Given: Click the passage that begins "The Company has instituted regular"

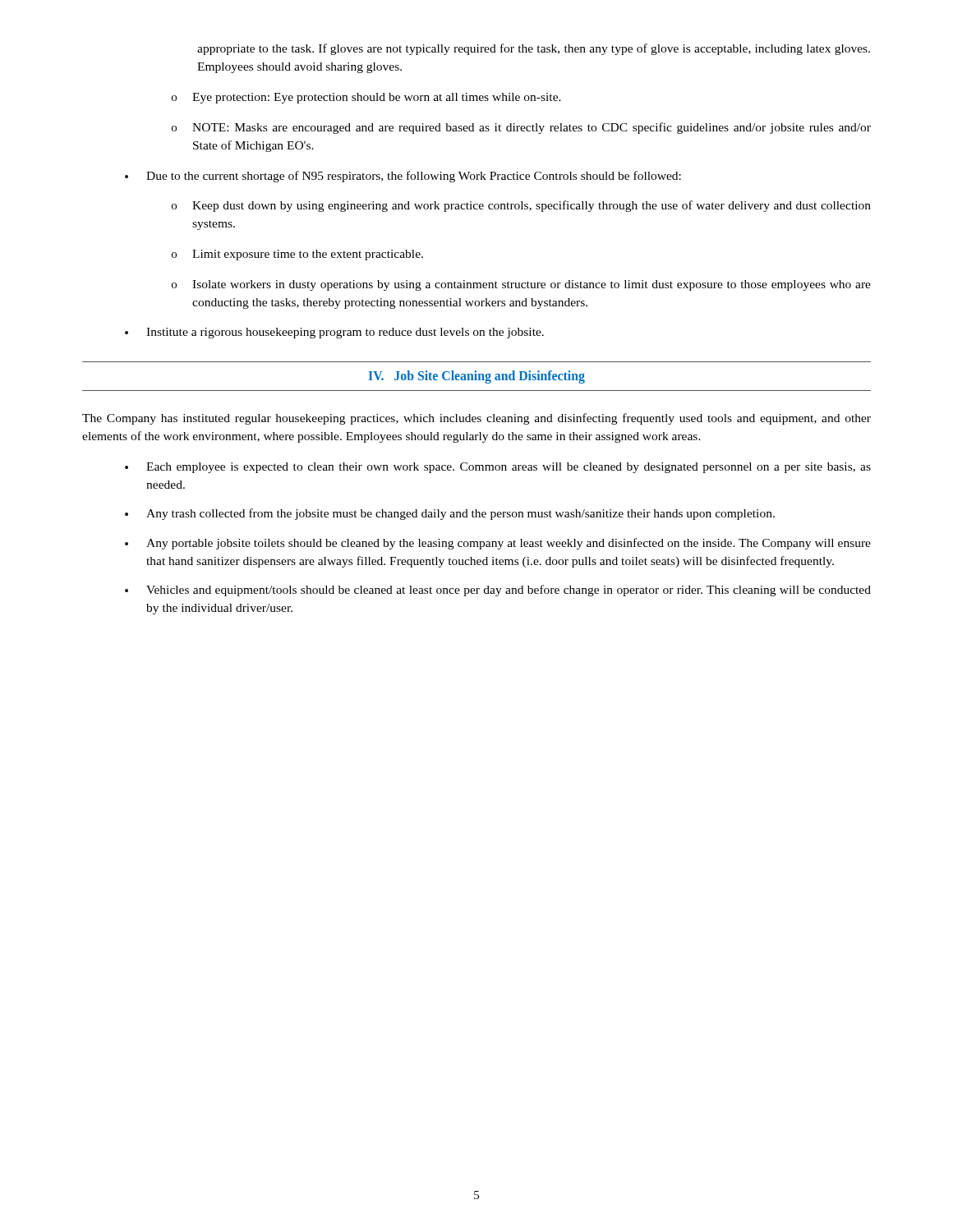Looking at the screenshot, I should coord(476,427).
